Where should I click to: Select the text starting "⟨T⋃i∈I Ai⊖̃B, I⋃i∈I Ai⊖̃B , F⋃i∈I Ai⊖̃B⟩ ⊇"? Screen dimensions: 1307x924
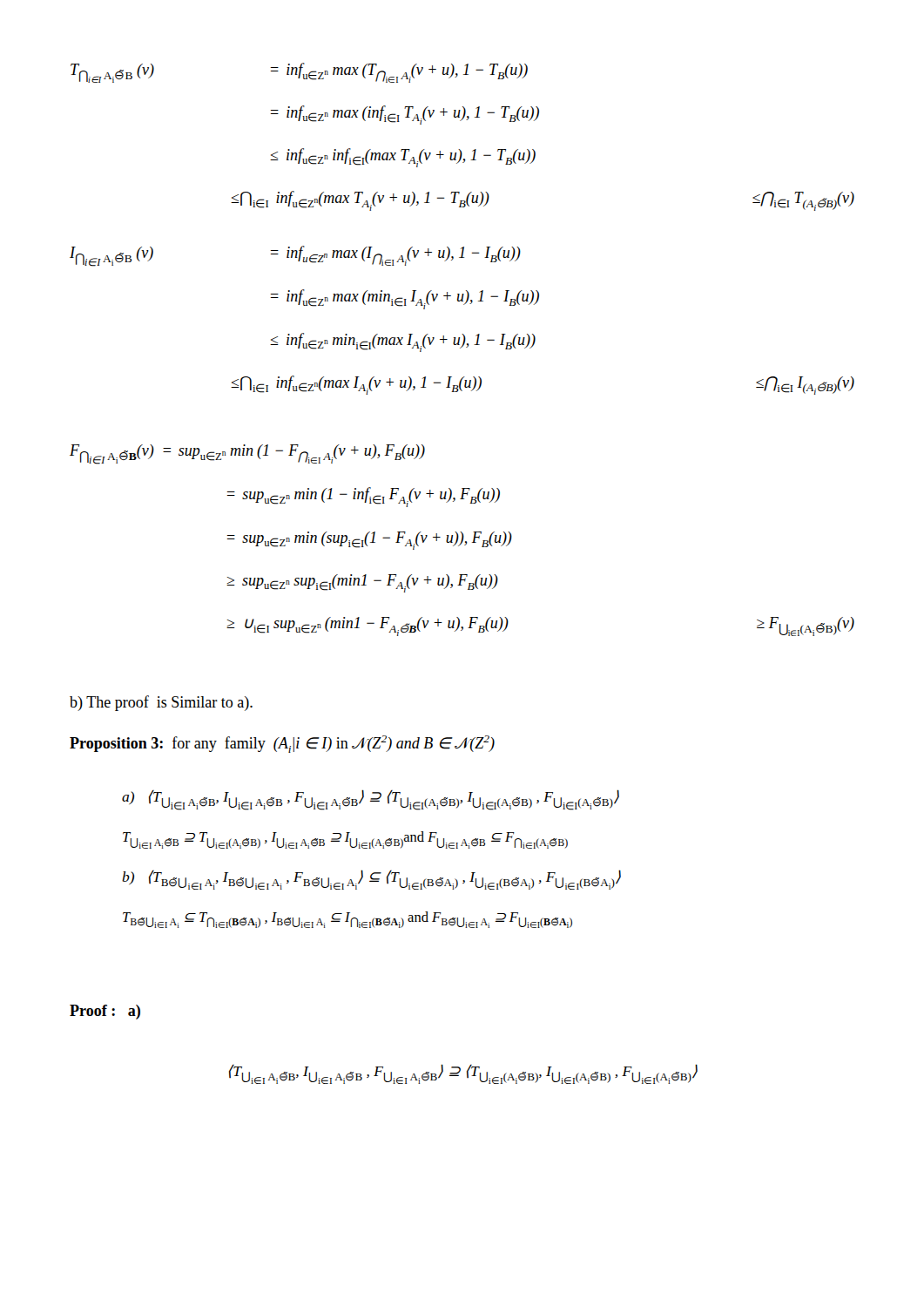tap(462, 1072)
